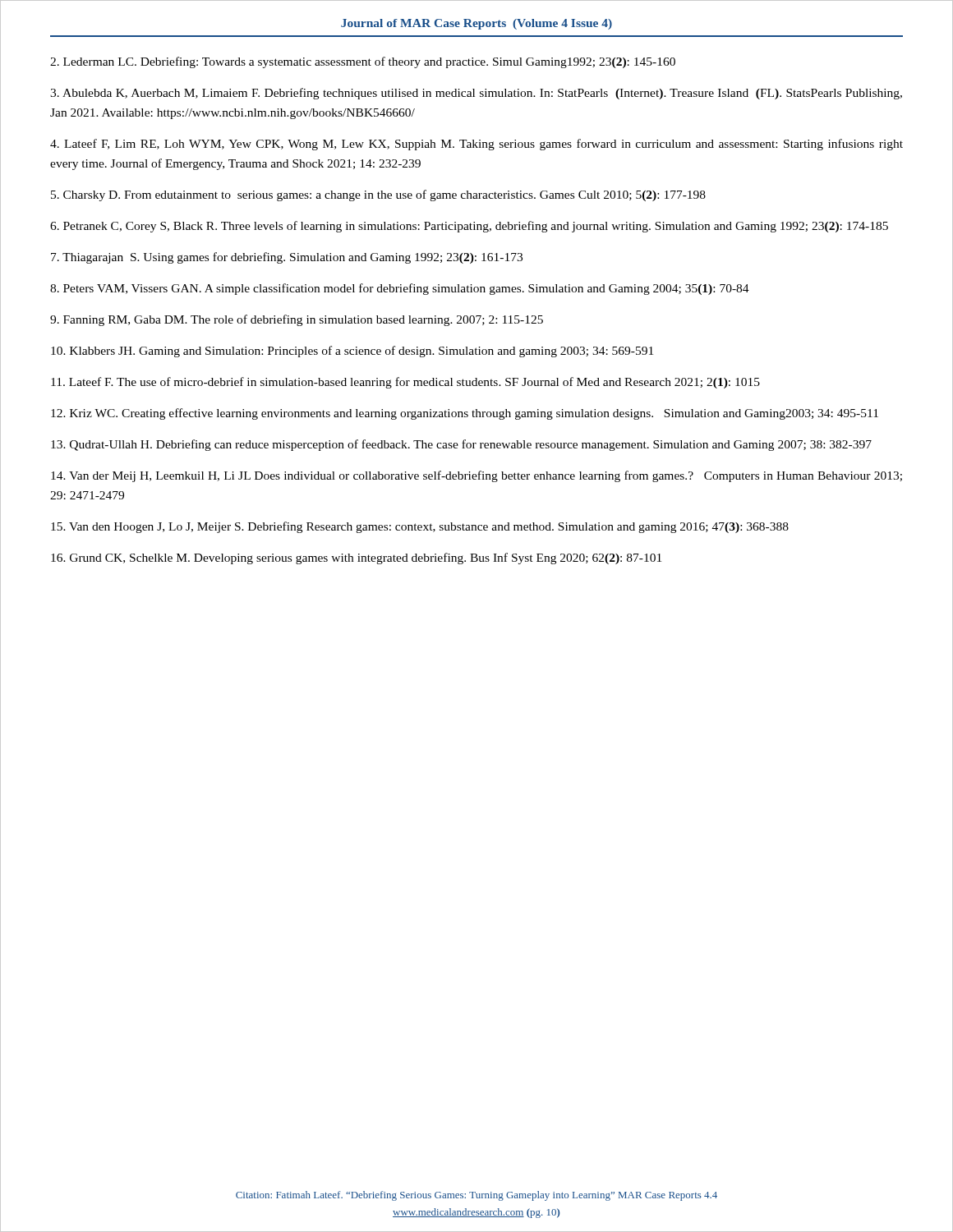Locate the block starting "12. Kriz WC. Creating effective"

pos(465,413)
